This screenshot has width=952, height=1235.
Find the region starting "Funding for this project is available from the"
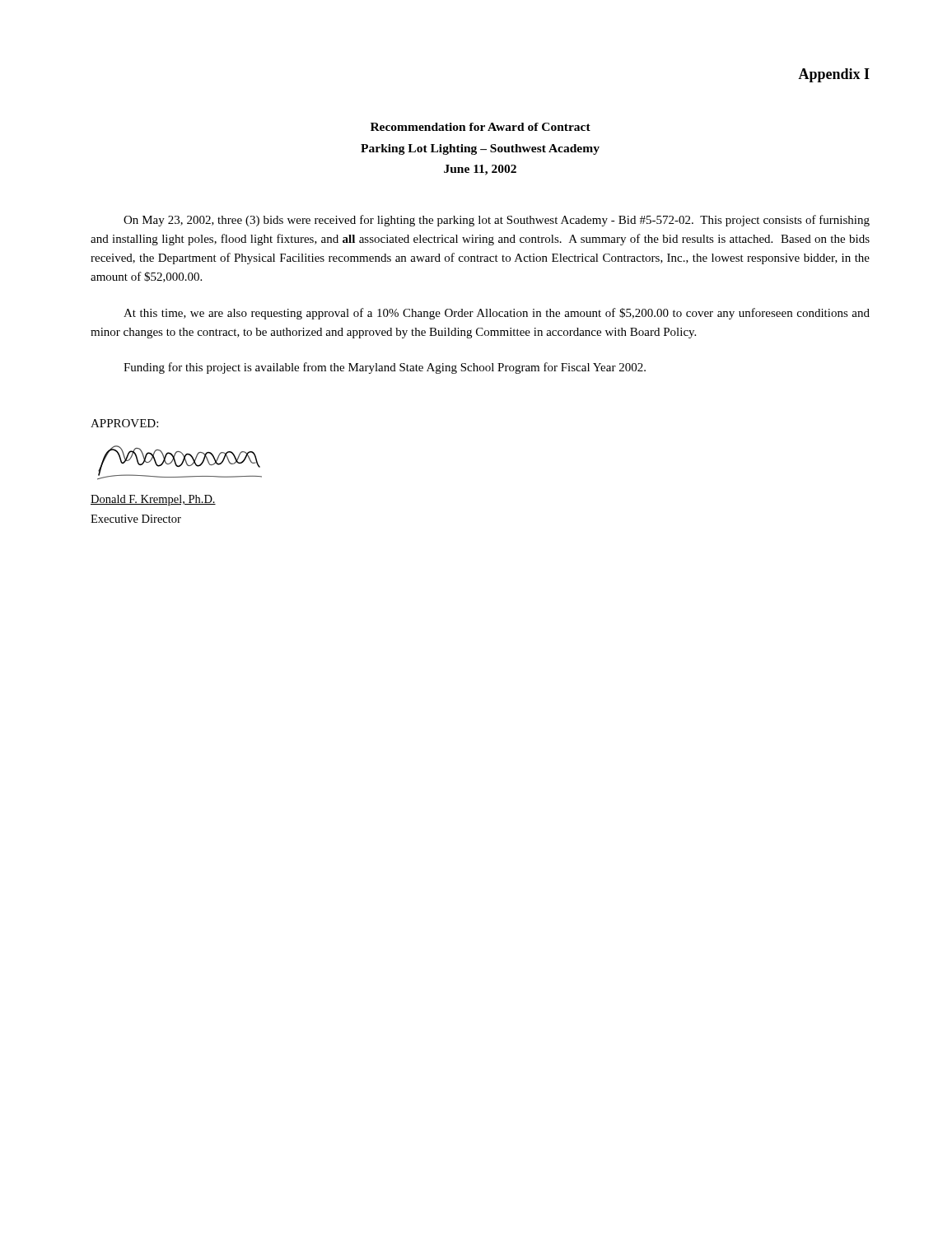point(385,367)
